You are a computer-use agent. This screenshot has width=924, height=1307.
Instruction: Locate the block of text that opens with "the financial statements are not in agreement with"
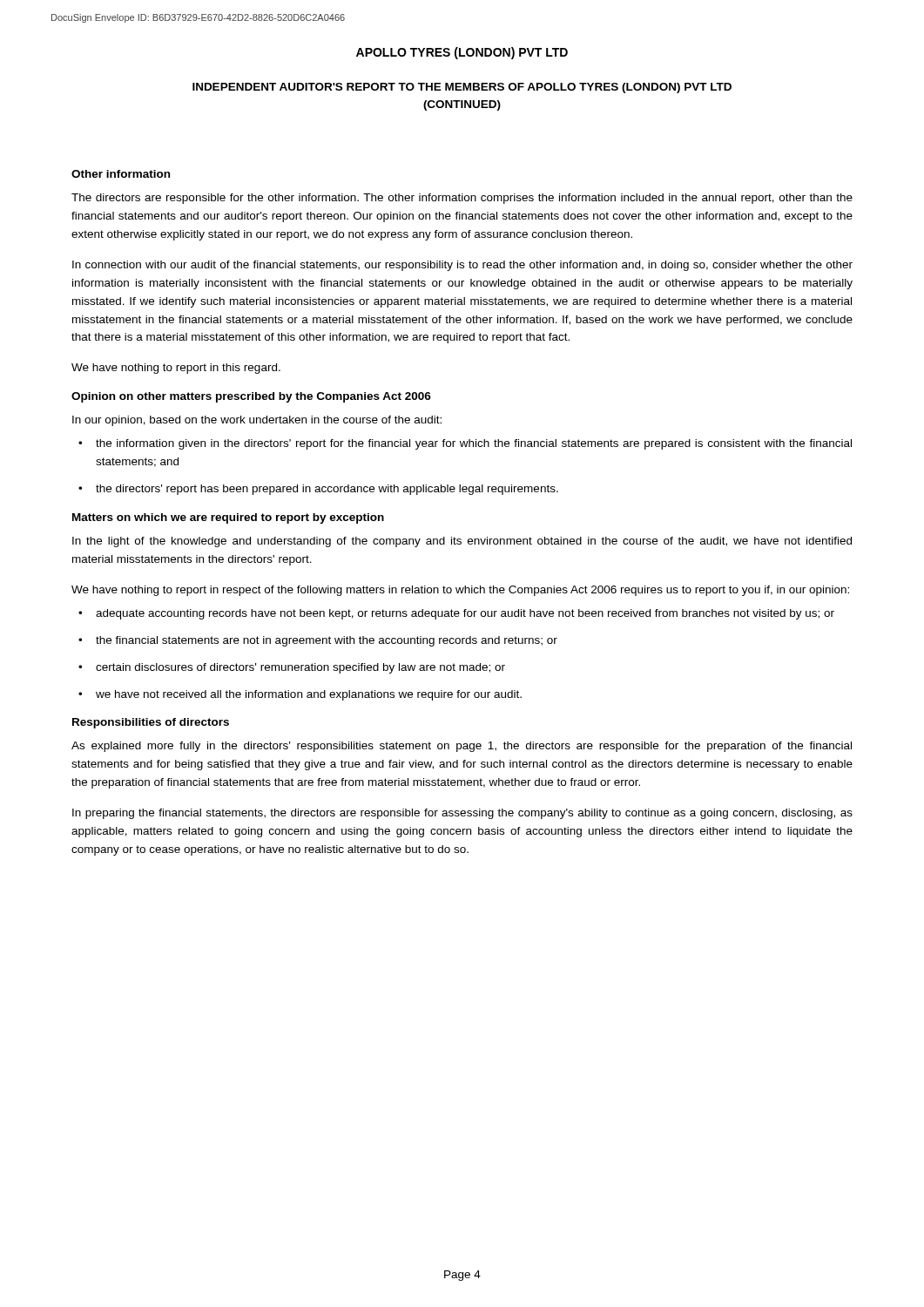click(326, 640)
